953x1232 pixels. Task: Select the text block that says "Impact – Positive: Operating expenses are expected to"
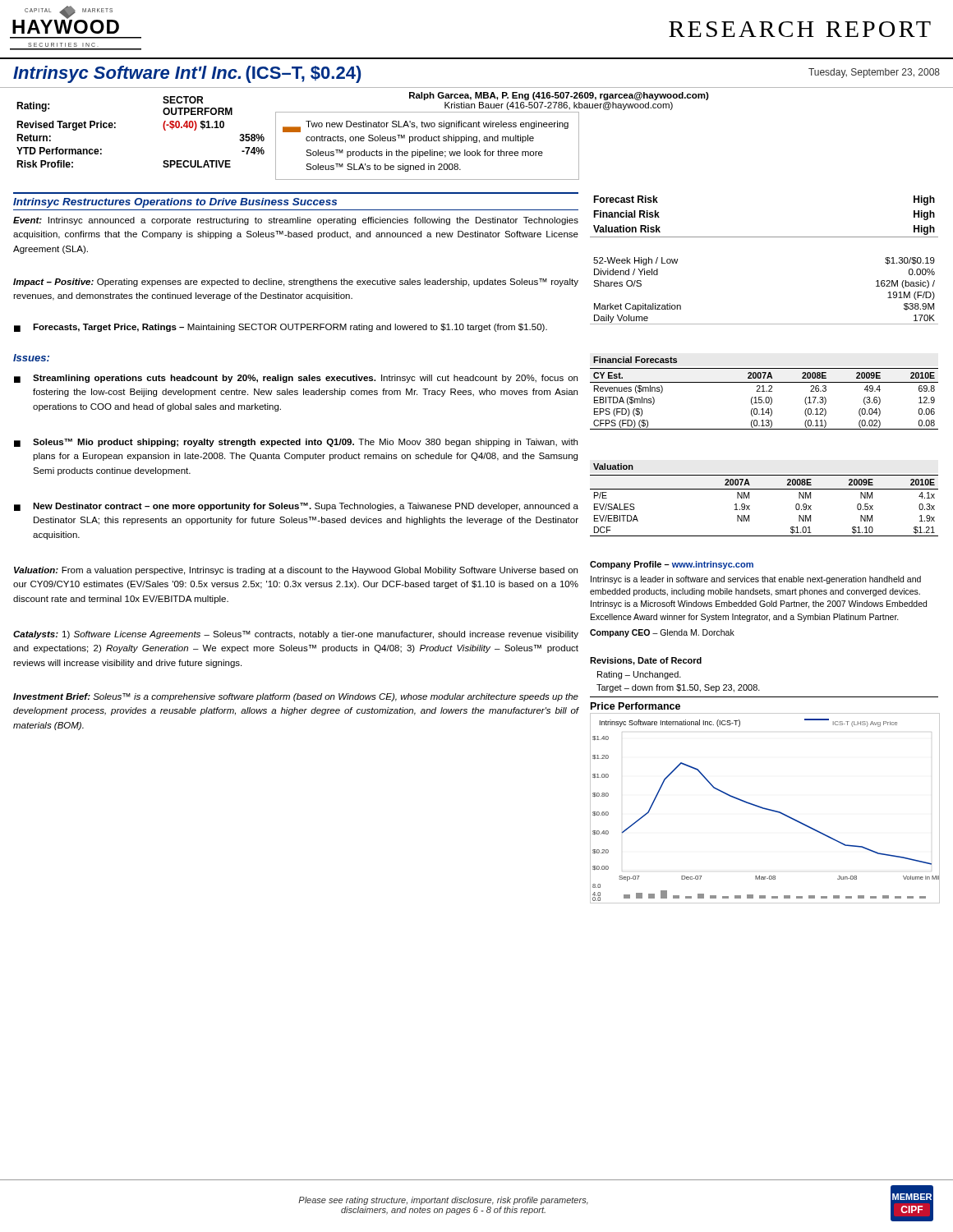(x=296, y=289)
